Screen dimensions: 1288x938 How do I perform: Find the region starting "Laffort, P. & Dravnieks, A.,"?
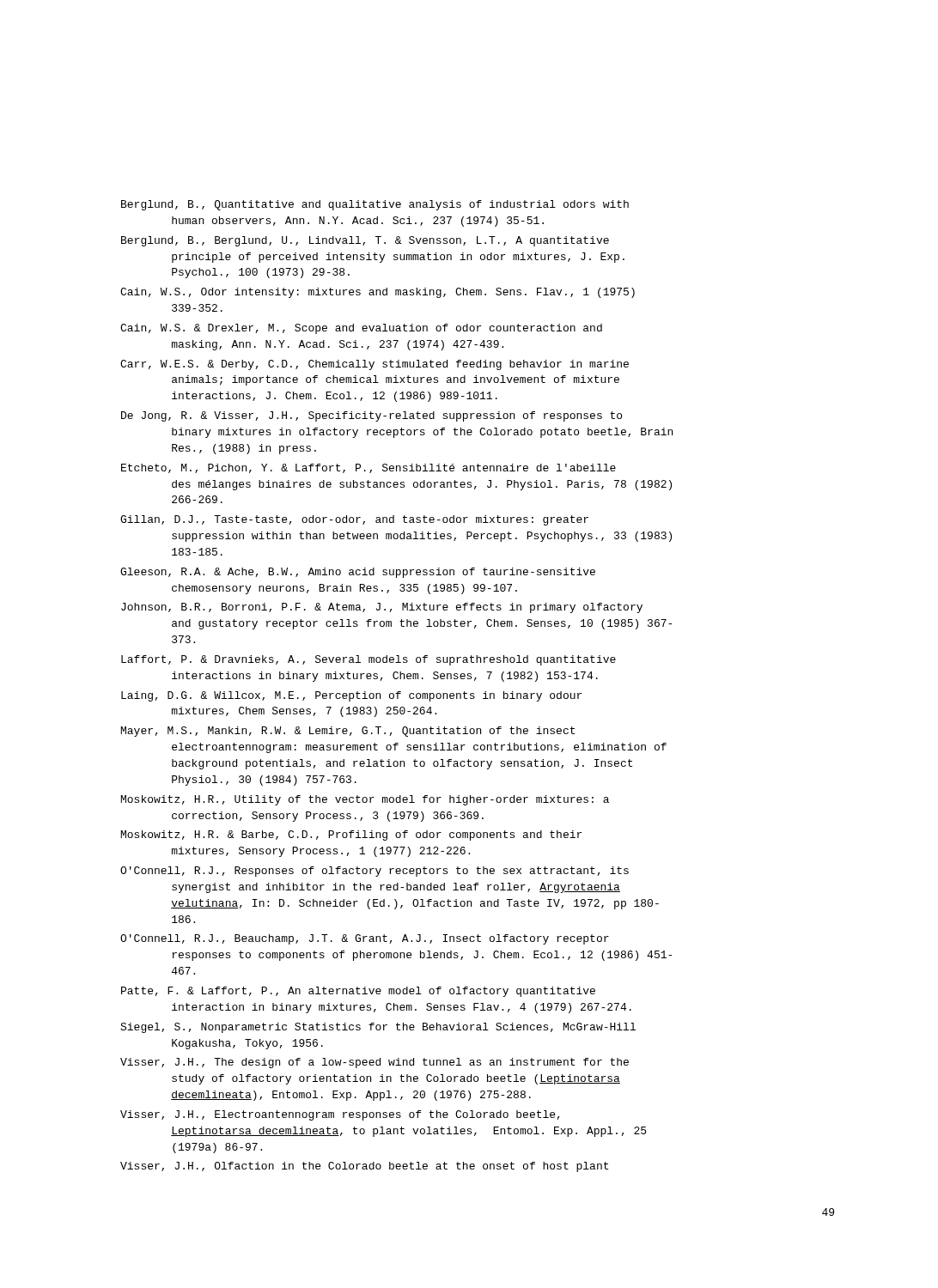pos(368,668)
